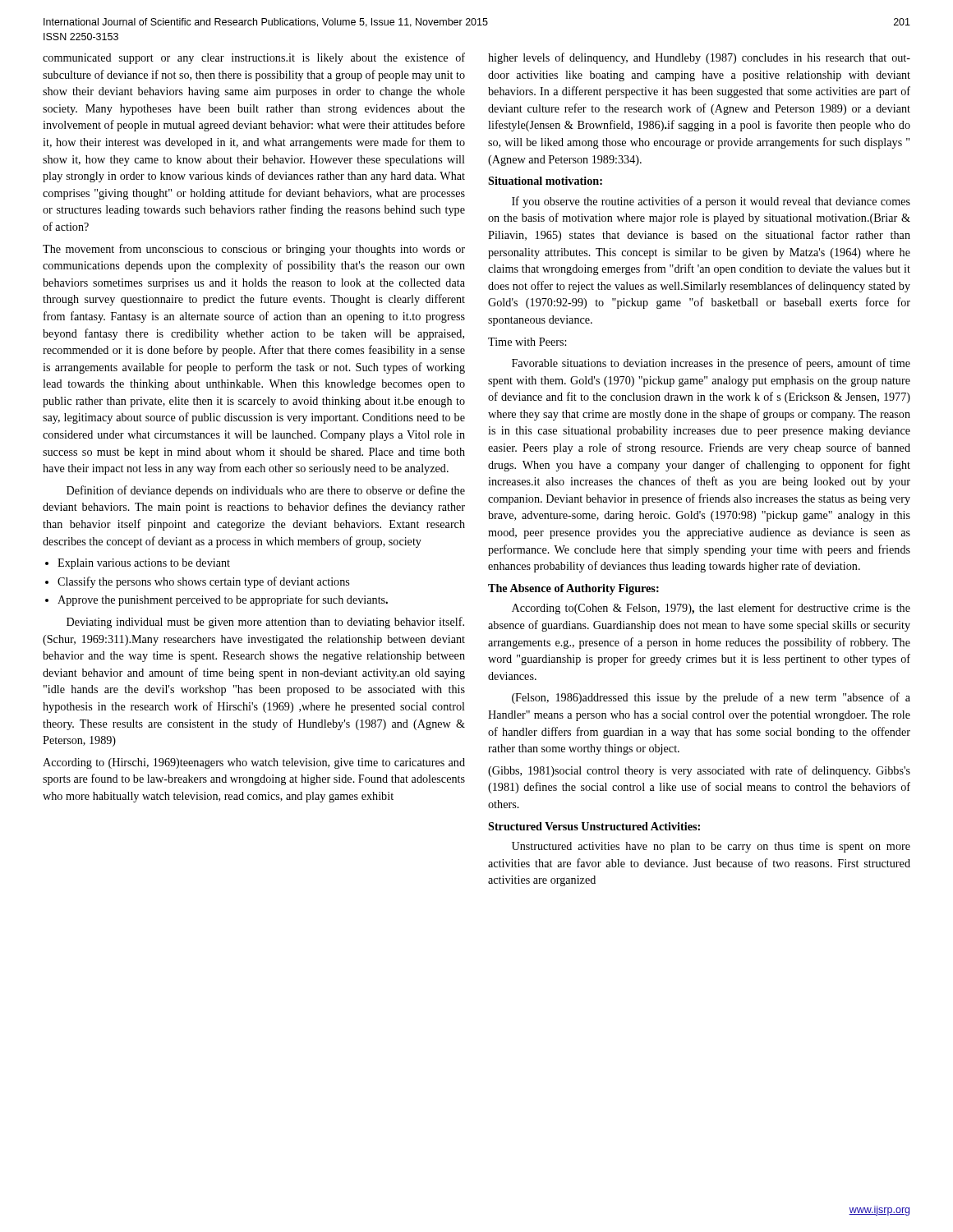Locate the block starting "Unstructured activities have"
Viewport: 953px width, 1232px height.
699,863
